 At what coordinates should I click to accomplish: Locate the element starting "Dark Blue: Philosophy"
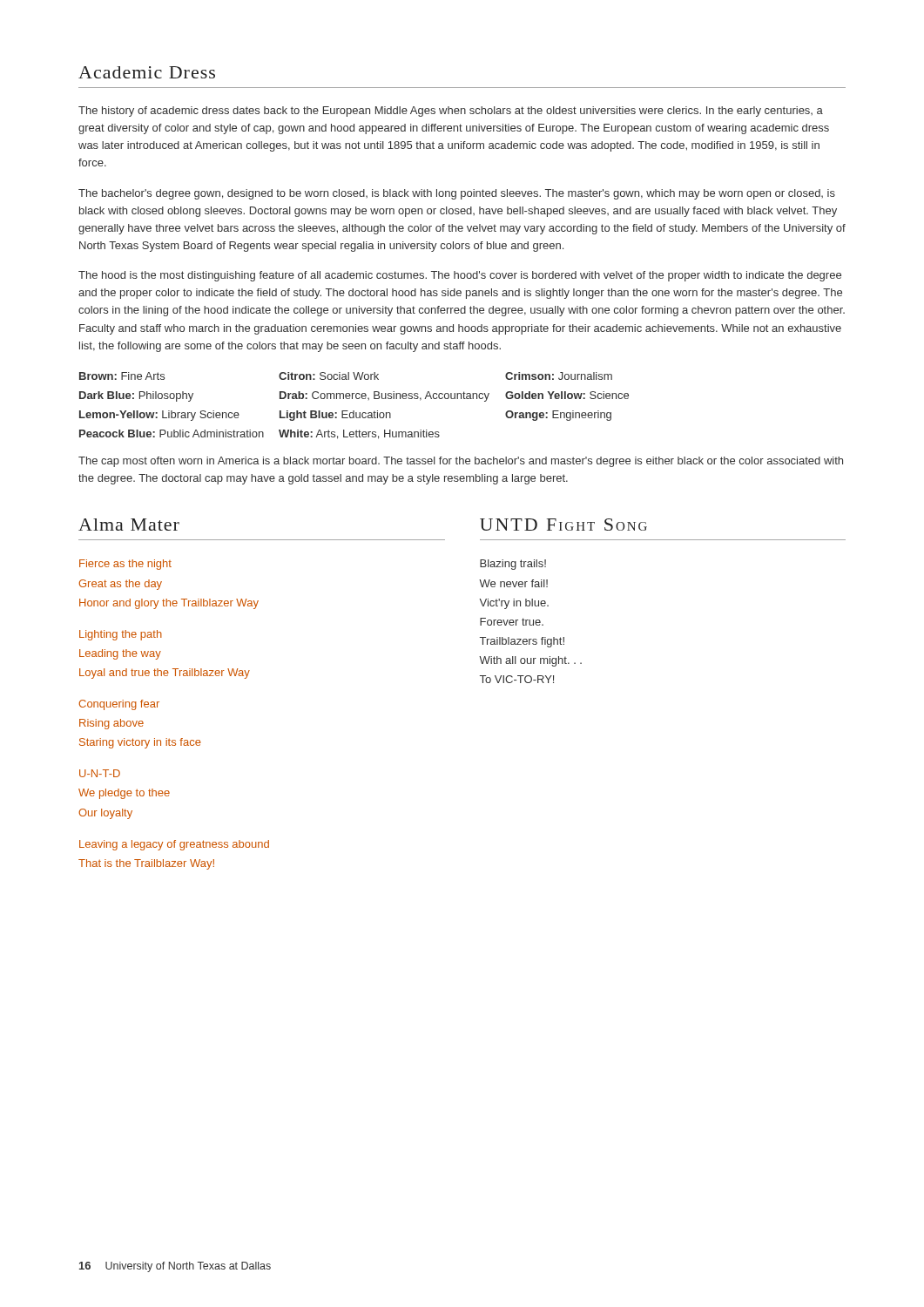136,395
